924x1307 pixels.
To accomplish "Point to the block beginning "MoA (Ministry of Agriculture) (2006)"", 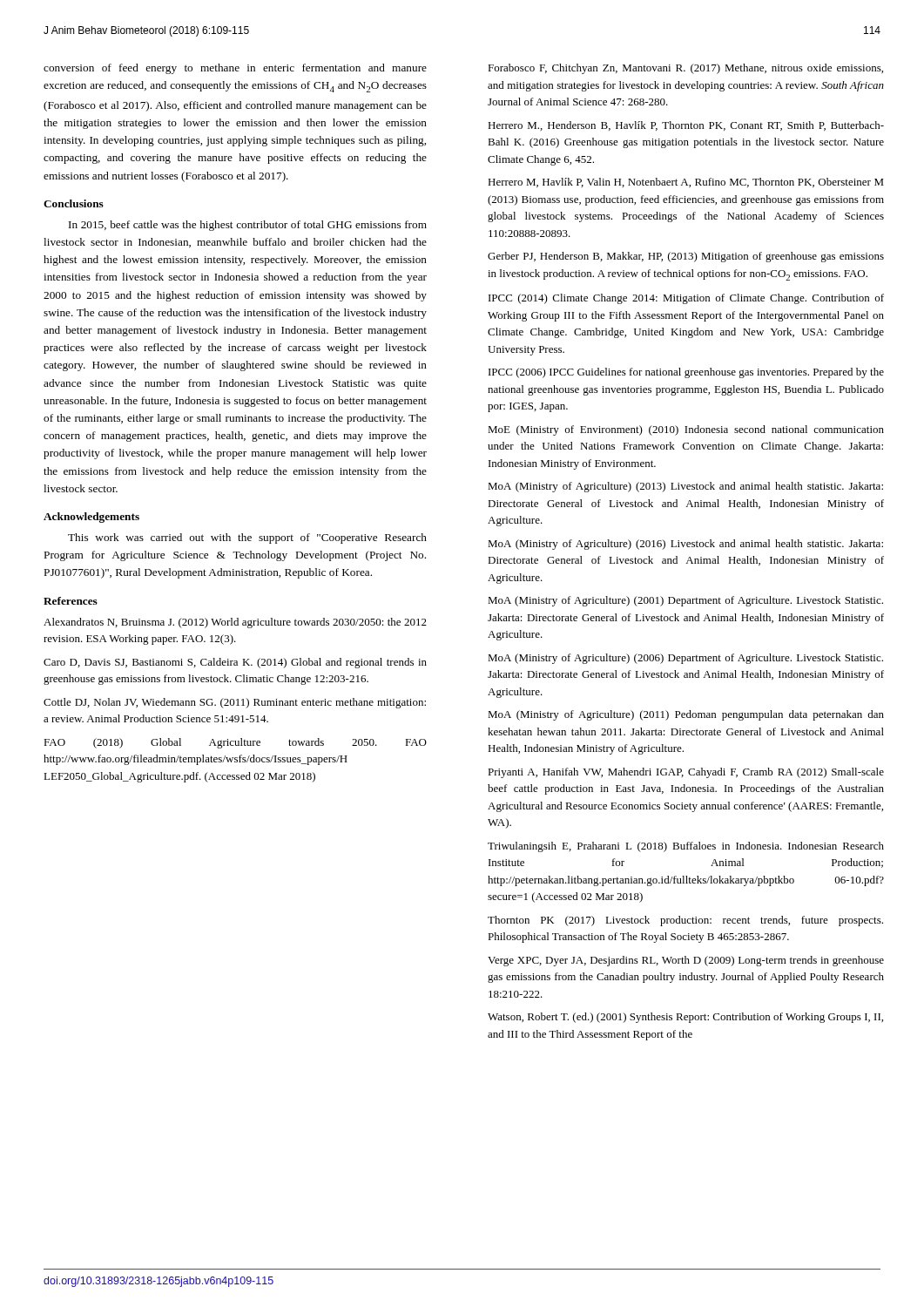I will click(x=686, y=674).
